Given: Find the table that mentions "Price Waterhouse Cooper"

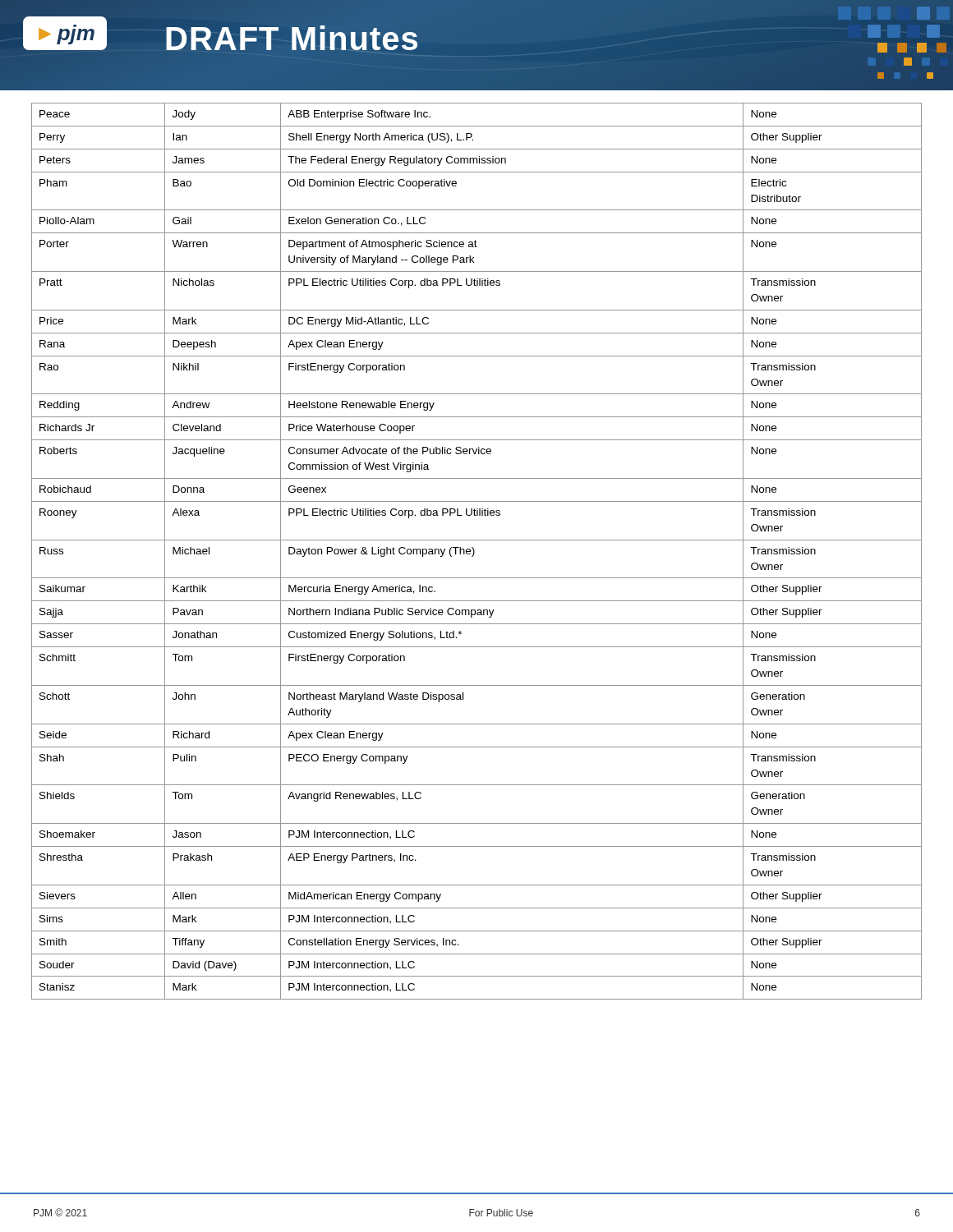Looking at the screenshot, I should 476,551.
